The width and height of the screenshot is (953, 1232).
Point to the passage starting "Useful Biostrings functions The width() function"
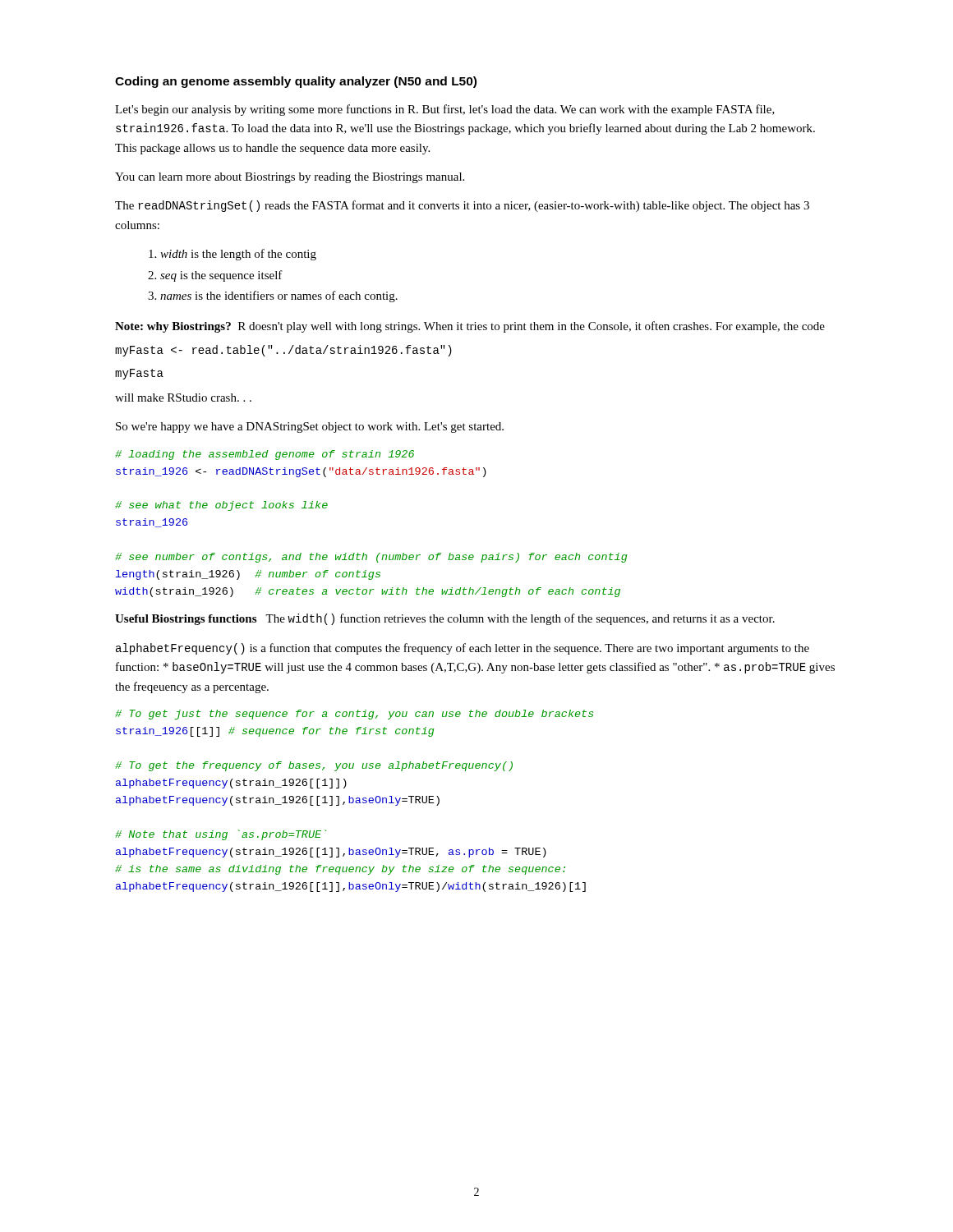445,619
